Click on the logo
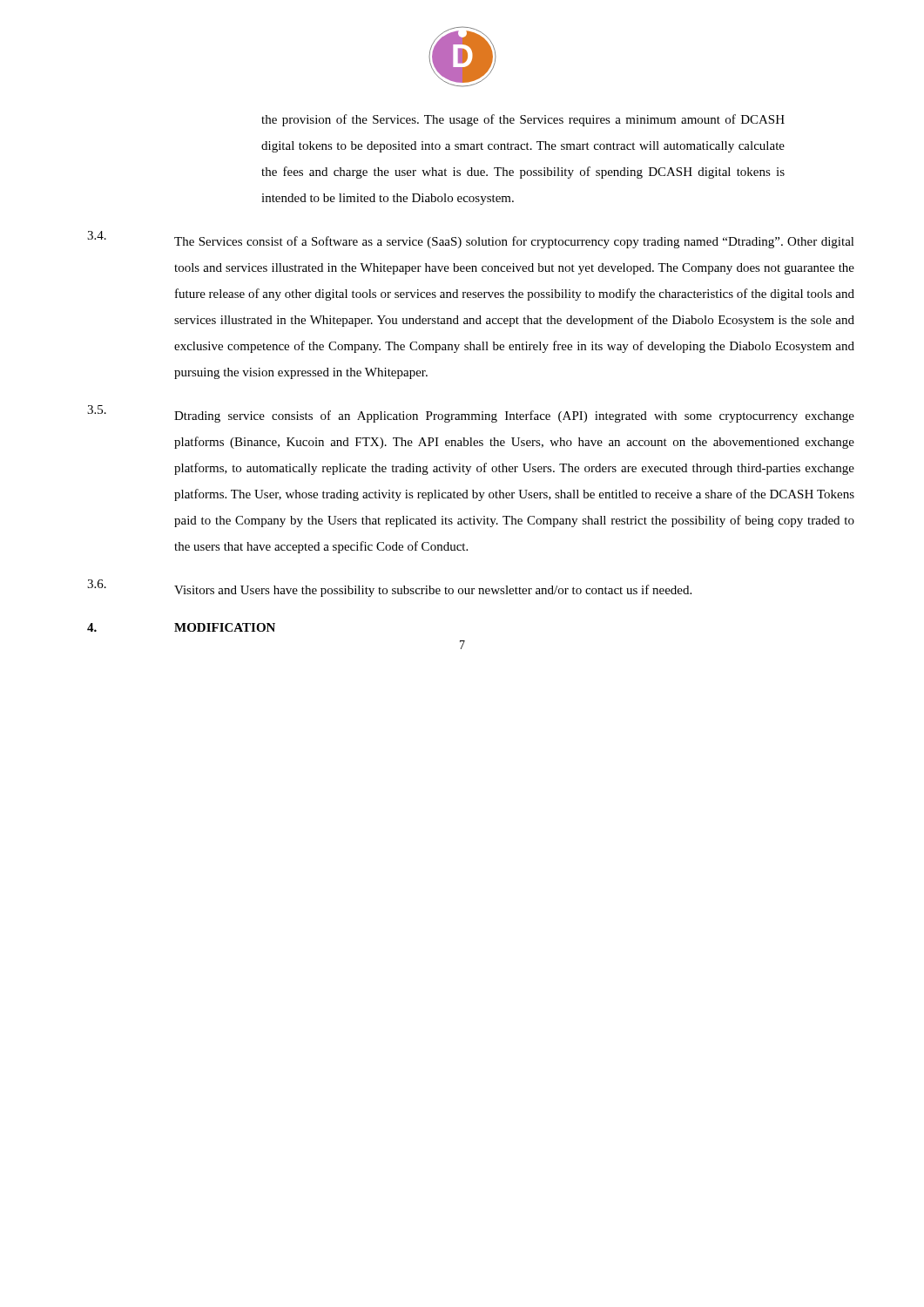 click(x=462, y=45)
